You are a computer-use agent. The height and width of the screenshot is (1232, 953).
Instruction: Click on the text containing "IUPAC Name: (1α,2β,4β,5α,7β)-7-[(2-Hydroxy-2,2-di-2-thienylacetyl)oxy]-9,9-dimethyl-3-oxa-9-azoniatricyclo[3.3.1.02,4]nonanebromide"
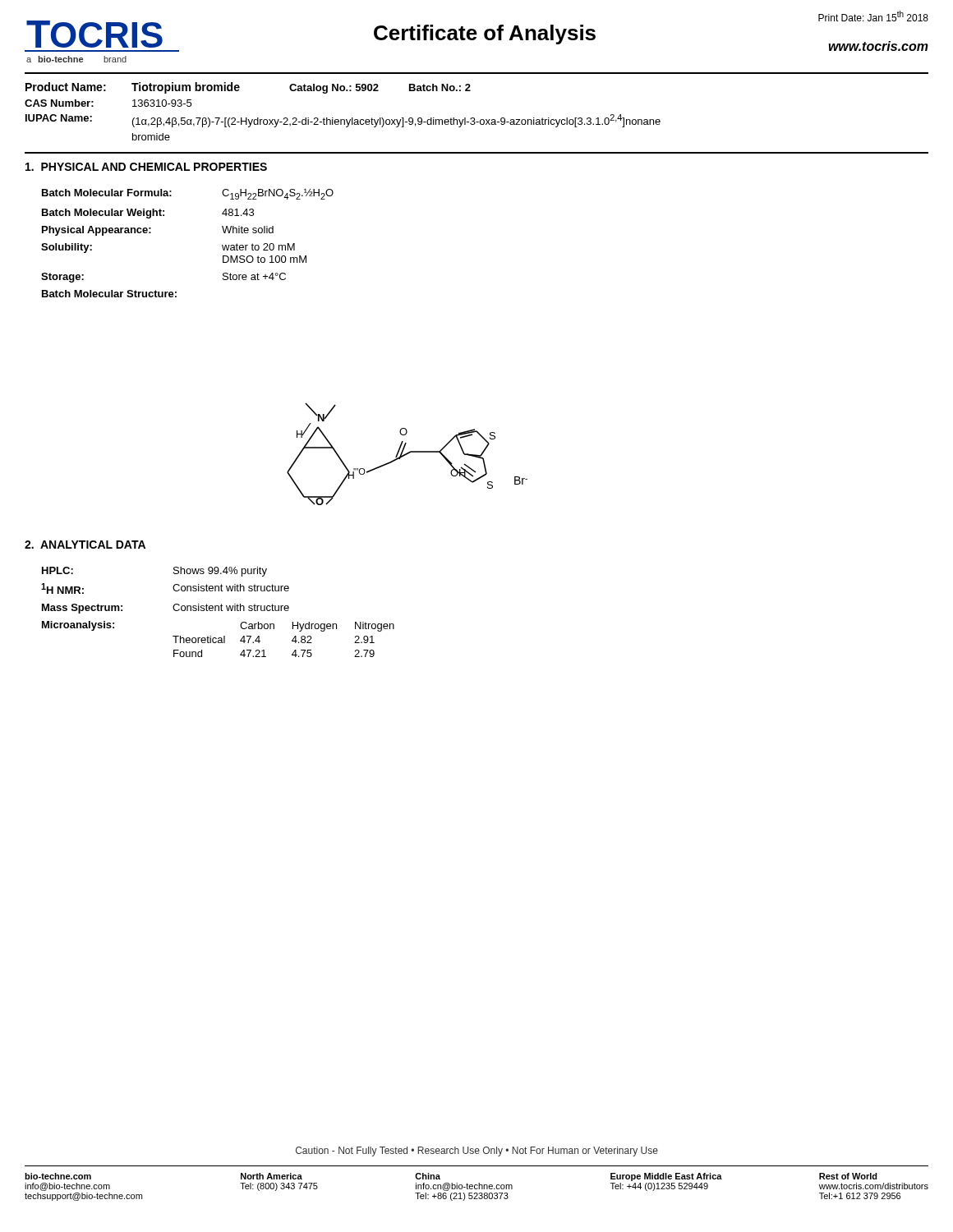click(343, 128)
